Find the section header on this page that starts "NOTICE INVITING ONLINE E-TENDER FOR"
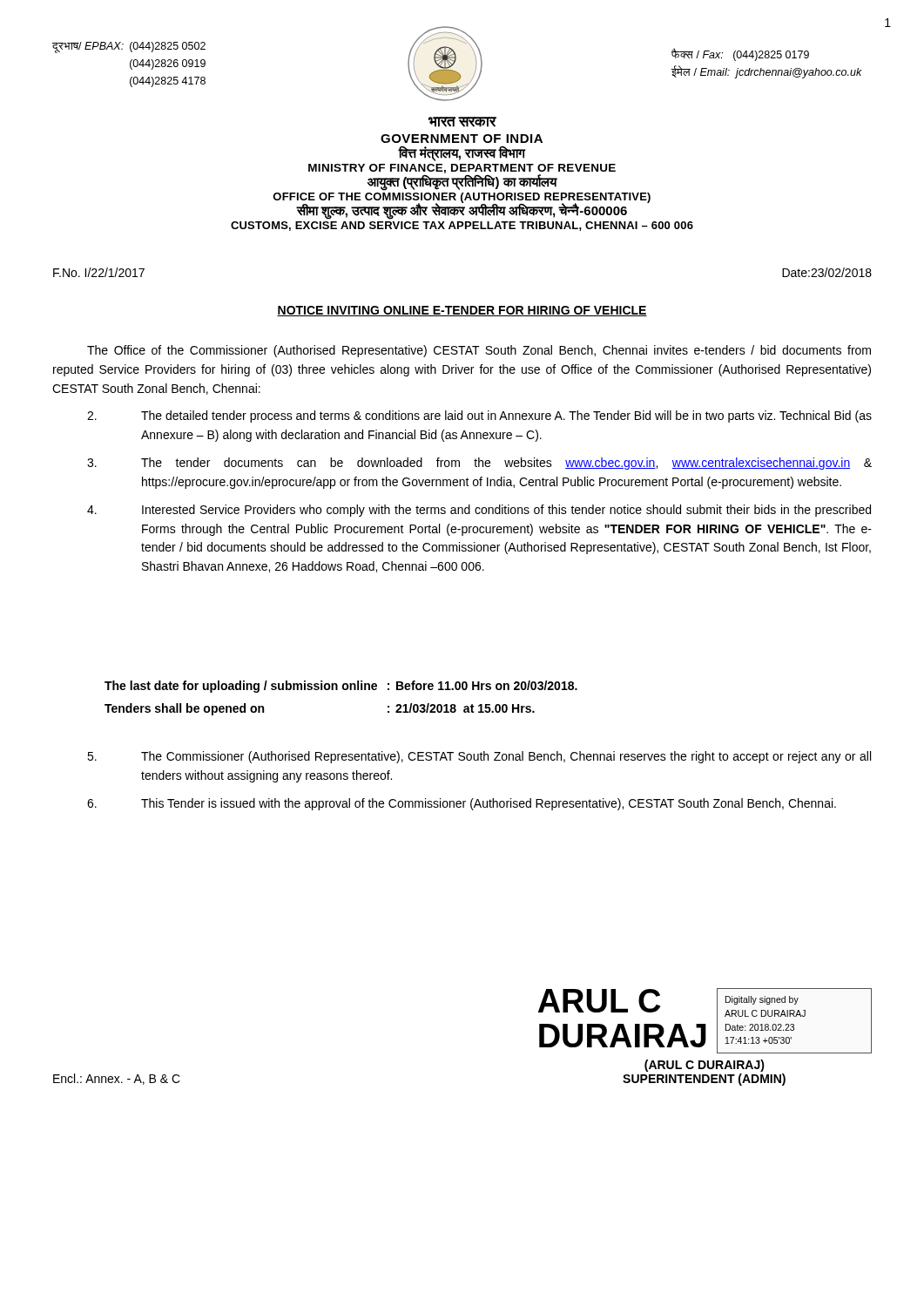 462,310
